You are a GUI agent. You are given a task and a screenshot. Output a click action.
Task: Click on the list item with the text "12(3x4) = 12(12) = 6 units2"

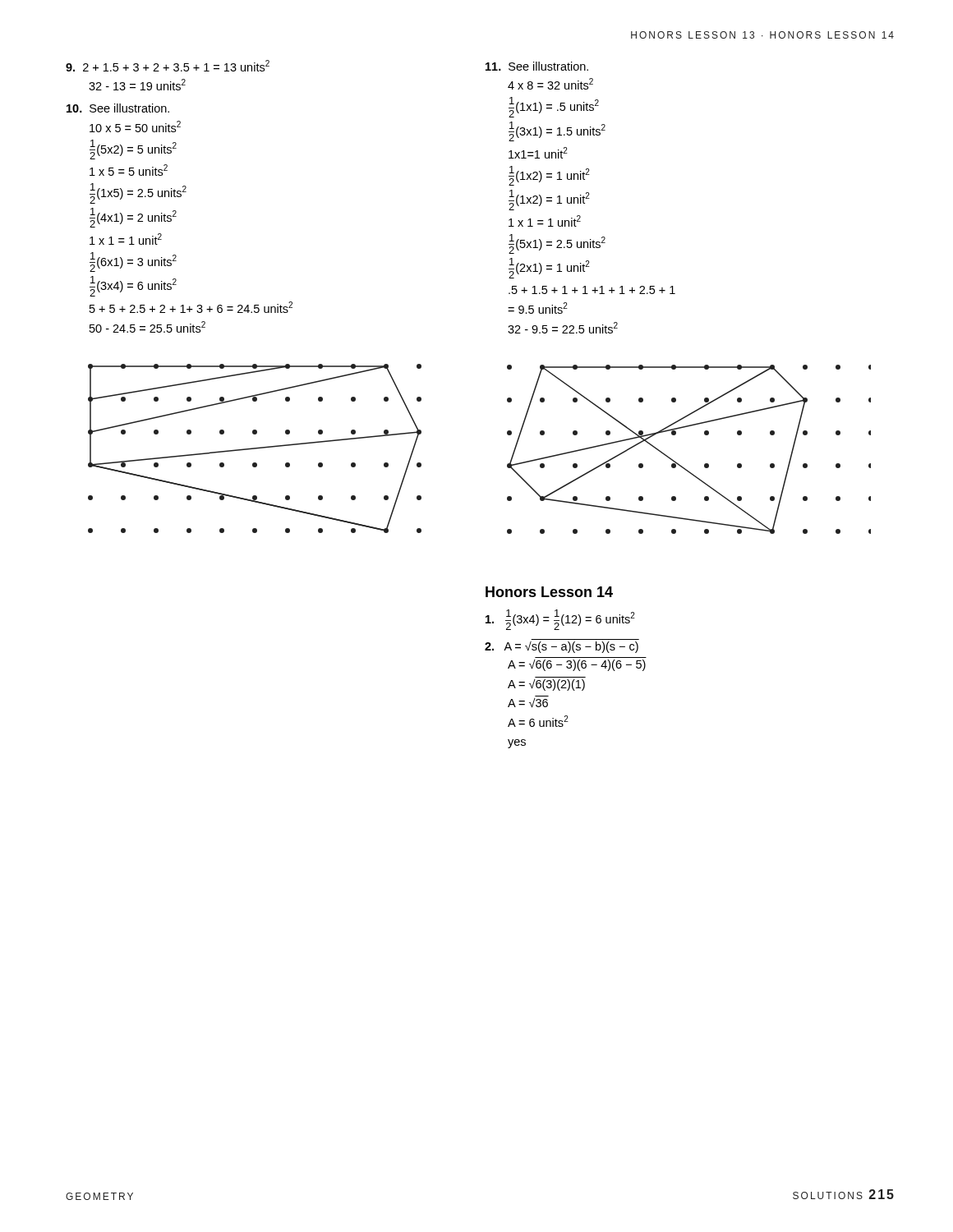[560, 620]
